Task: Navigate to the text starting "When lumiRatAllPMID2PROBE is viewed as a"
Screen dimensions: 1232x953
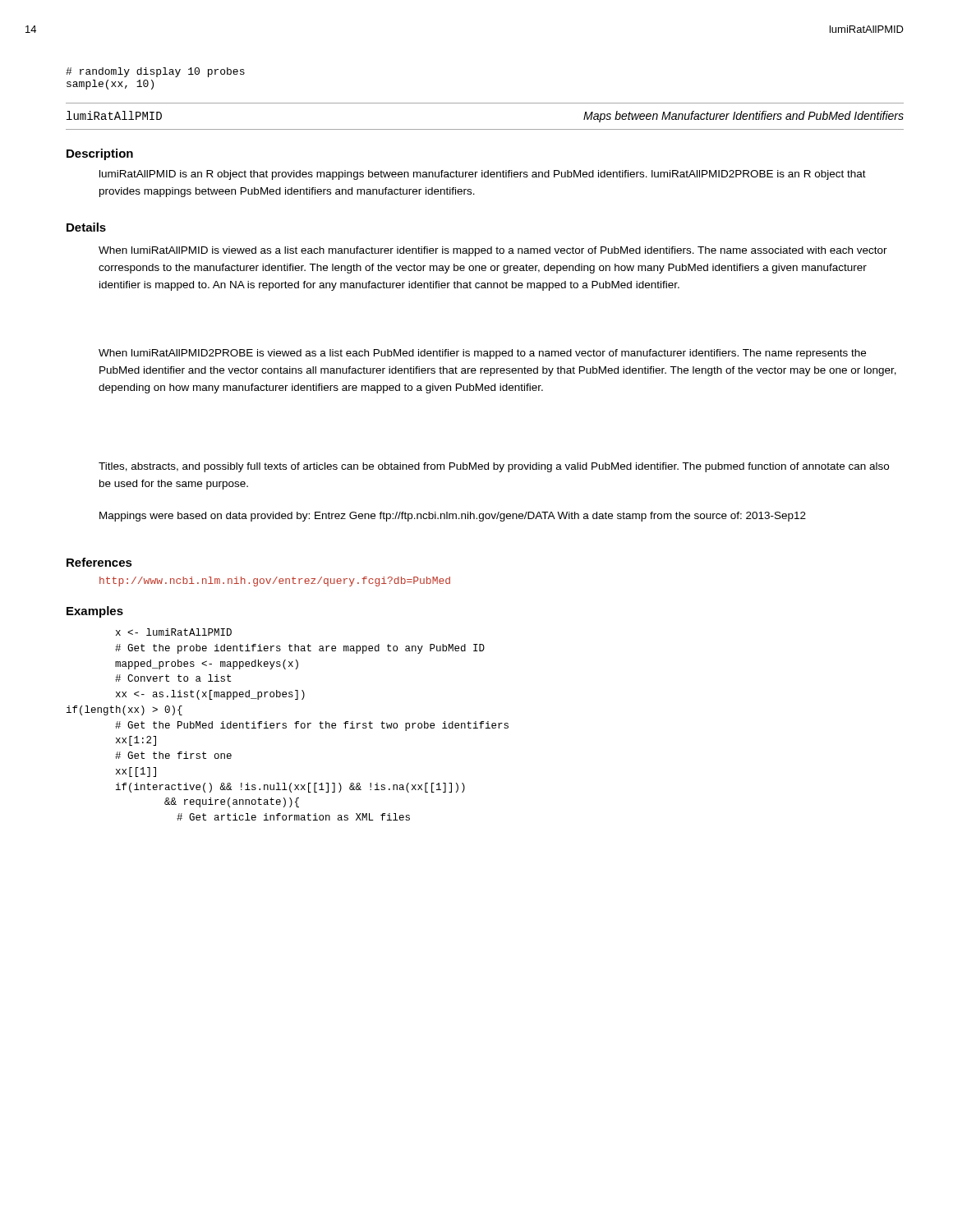Action: (498, 370)
